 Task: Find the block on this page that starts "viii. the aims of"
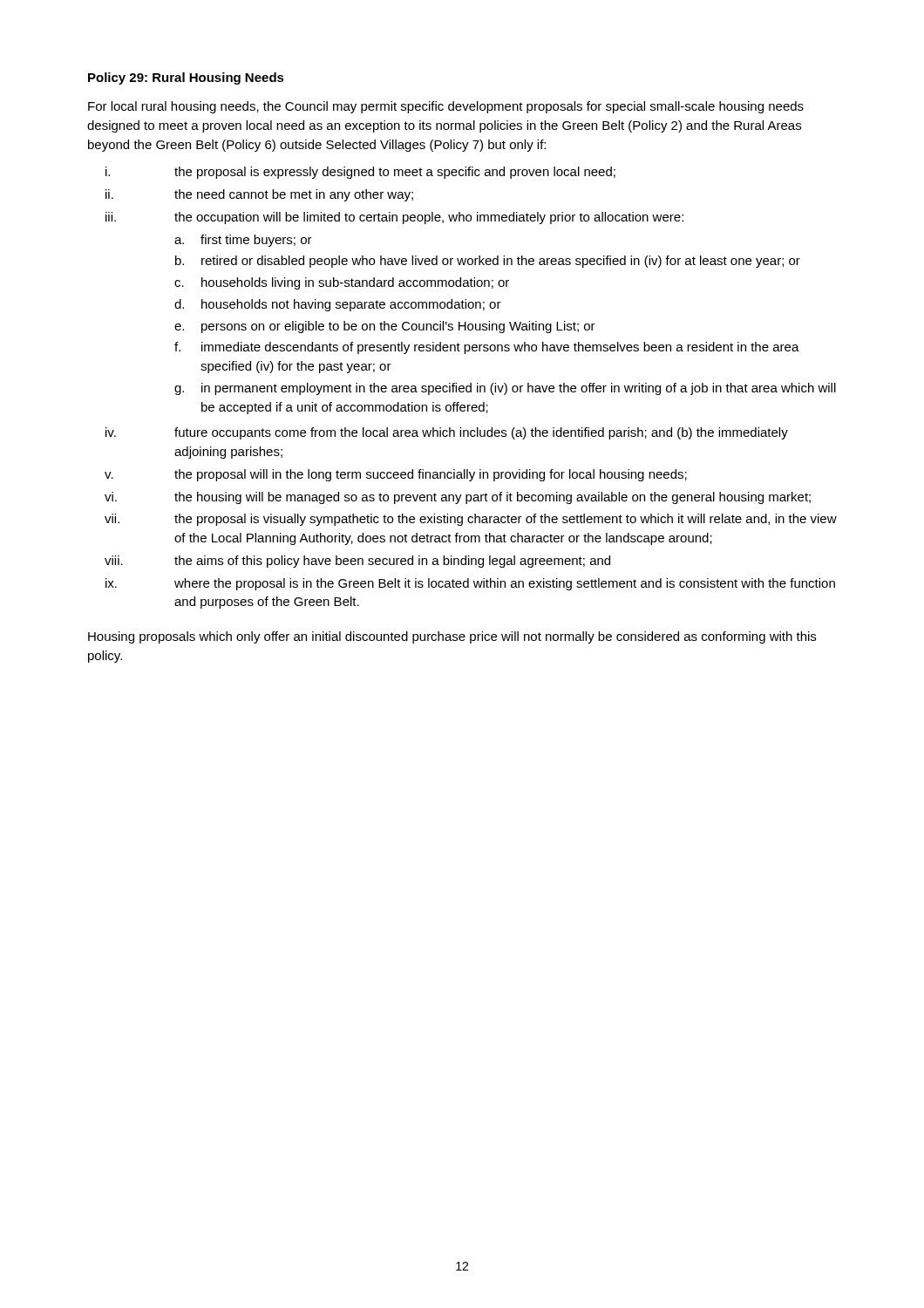tap(462, 560)
